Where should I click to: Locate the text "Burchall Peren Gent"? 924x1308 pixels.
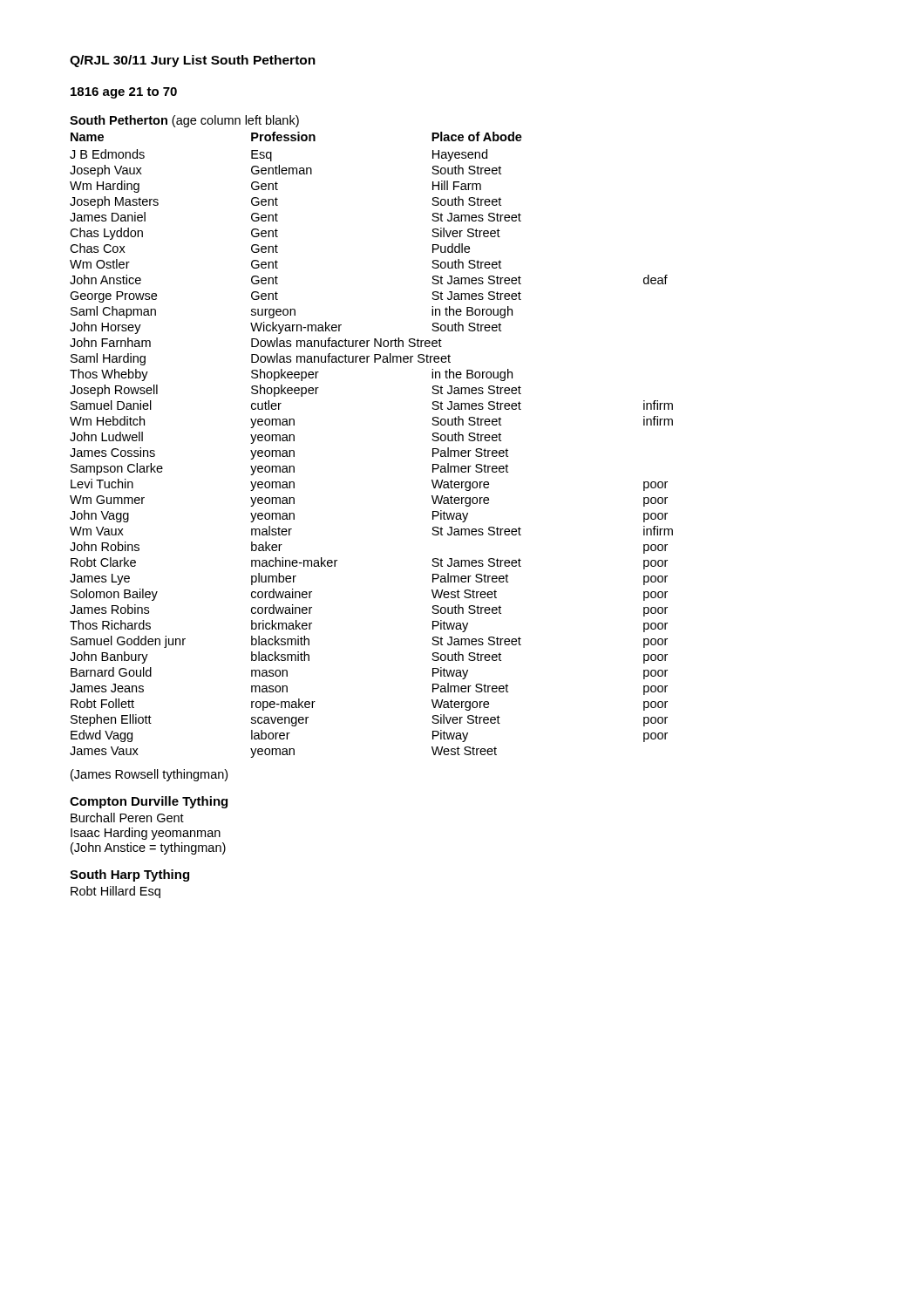[x=127, y=818]
